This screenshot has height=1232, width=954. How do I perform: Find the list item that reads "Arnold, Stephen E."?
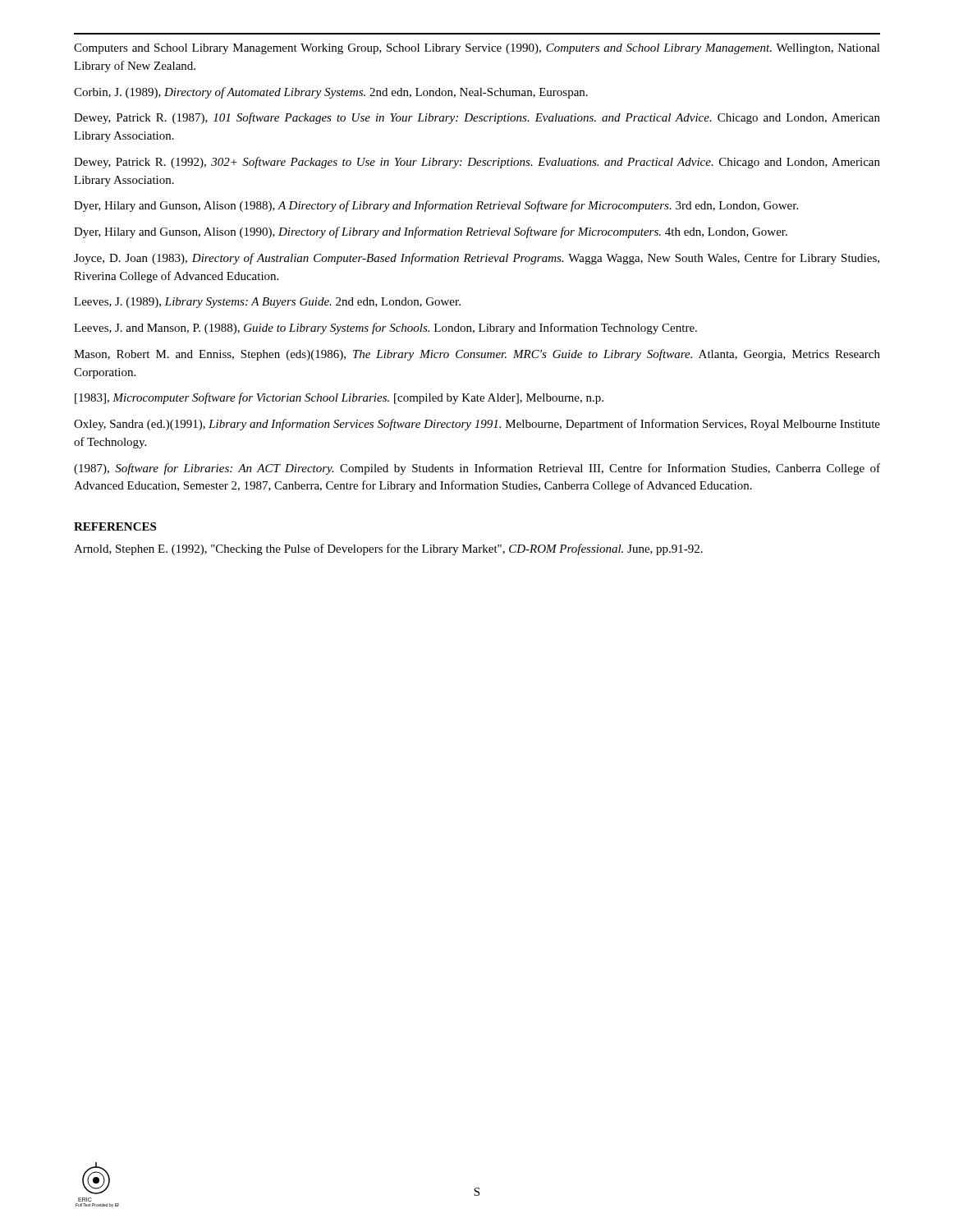pyautogui.click(x=389, y=549)
